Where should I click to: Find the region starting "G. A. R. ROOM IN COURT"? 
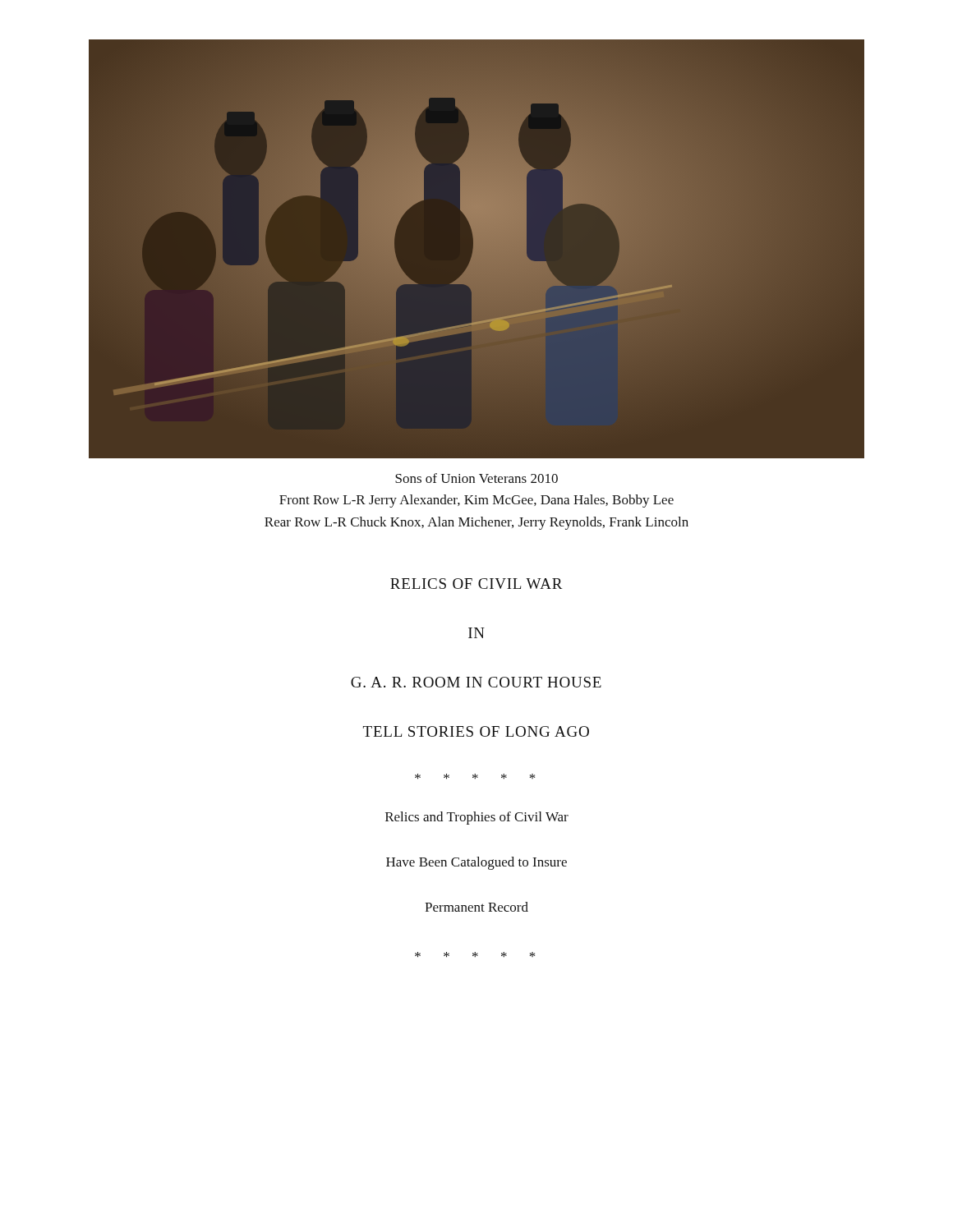[476, 682]
